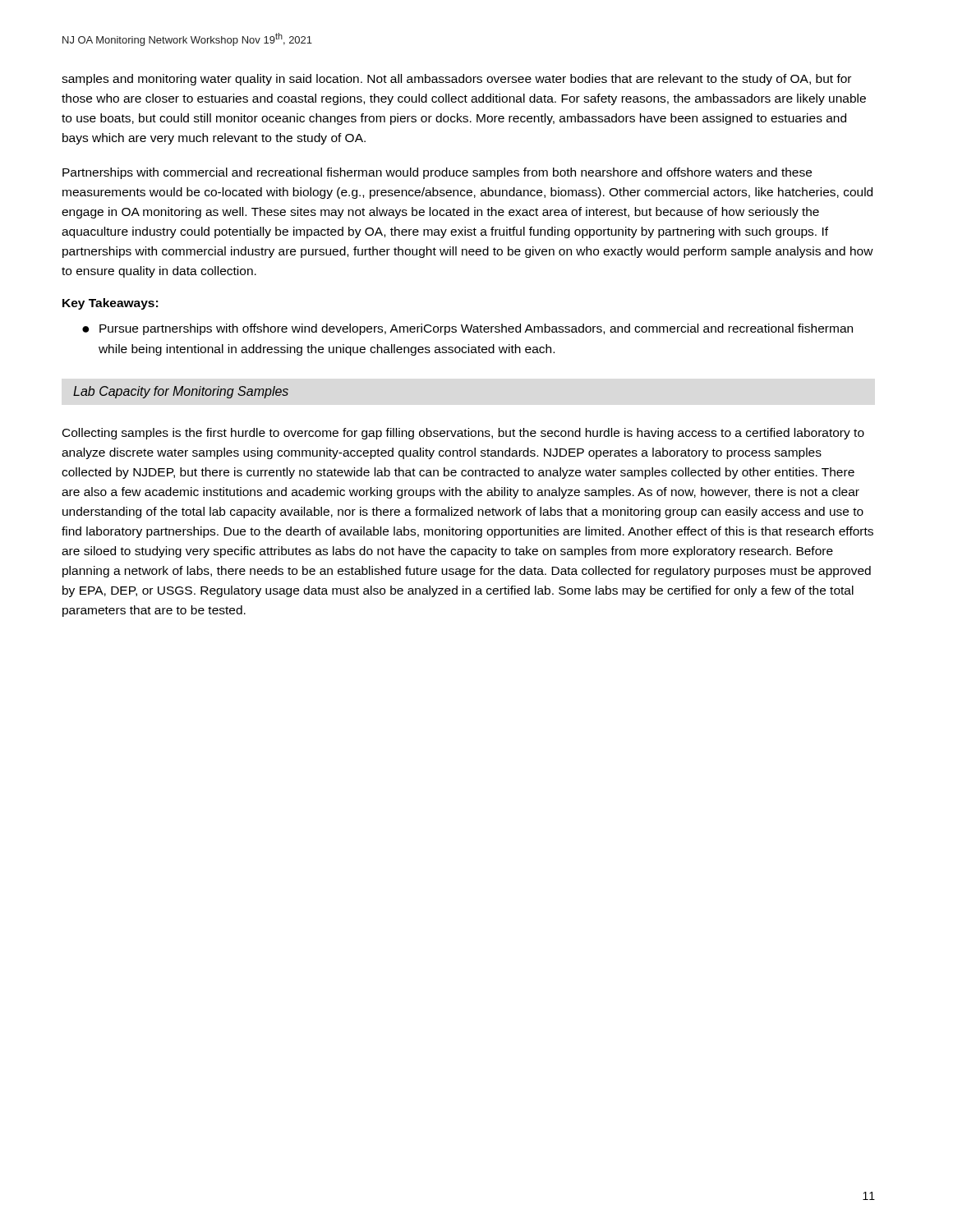This screenshot has width=953, height=1232.
Task: Click on the region starting "Partnerships with commercial and recreational fisherman would"
Action: click(468, 222)
